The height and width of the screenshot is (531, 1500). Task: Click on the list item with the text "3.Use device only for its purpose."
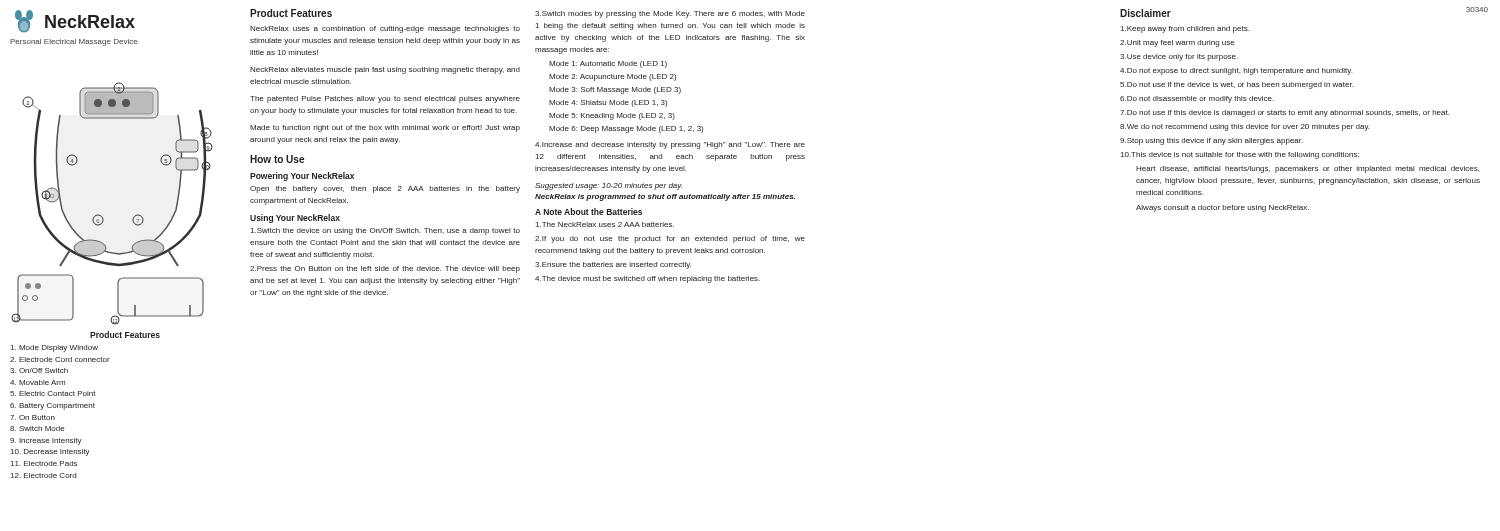(1179, 56)
